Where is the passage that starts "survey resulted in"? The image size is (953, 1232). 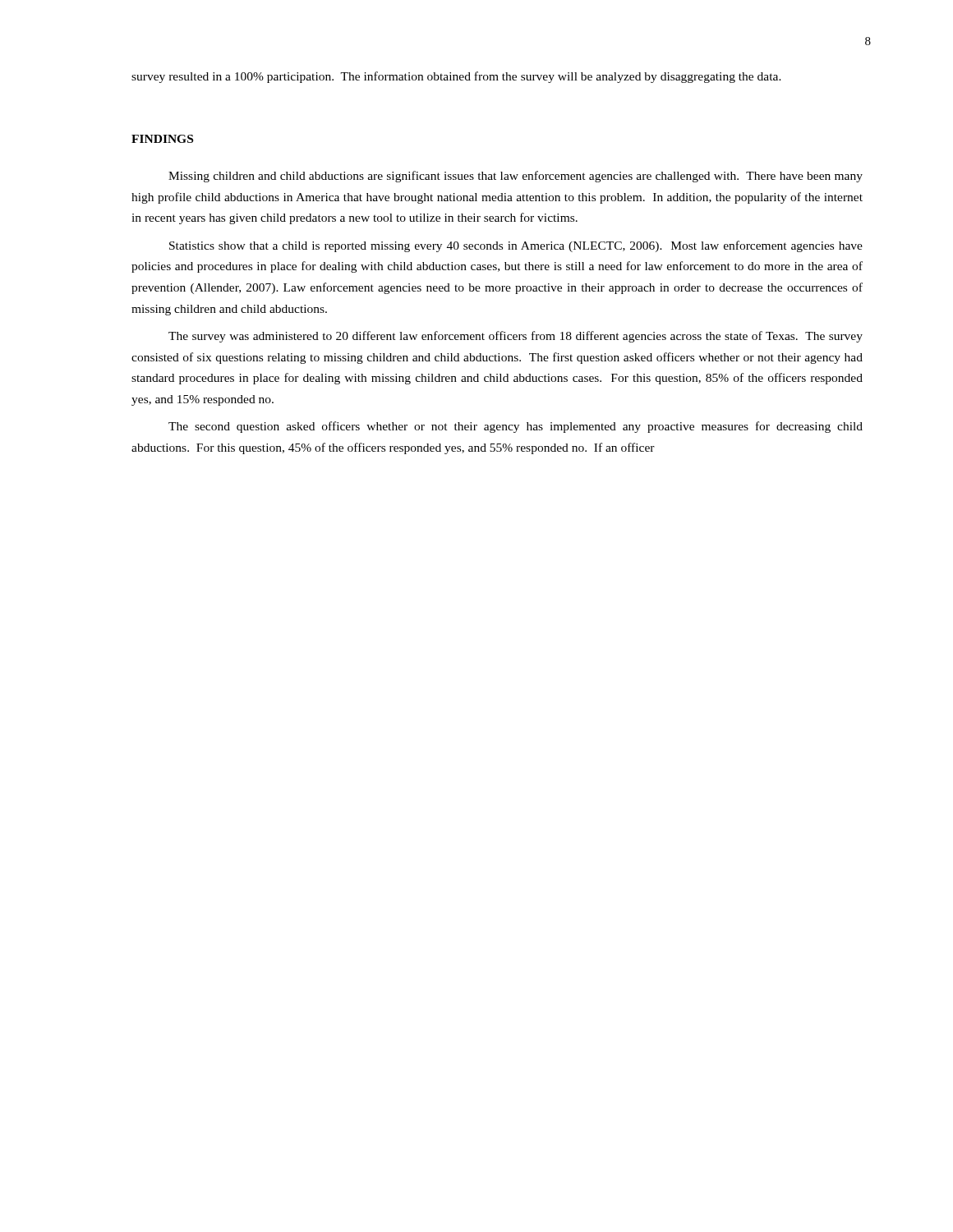456,76
